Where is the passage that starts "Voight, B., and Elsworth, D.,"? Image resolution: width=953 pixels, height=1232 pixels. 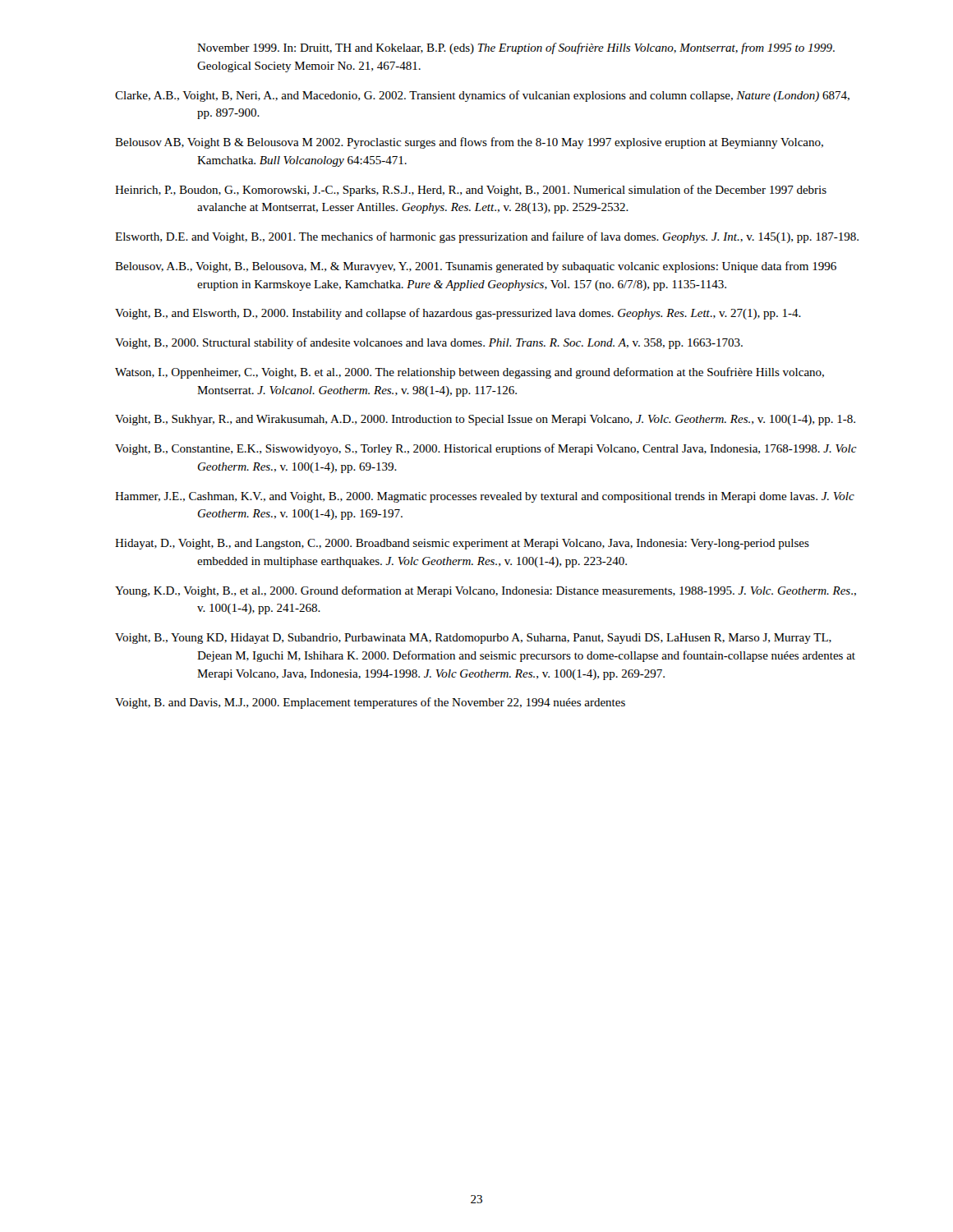pos(458,313)
